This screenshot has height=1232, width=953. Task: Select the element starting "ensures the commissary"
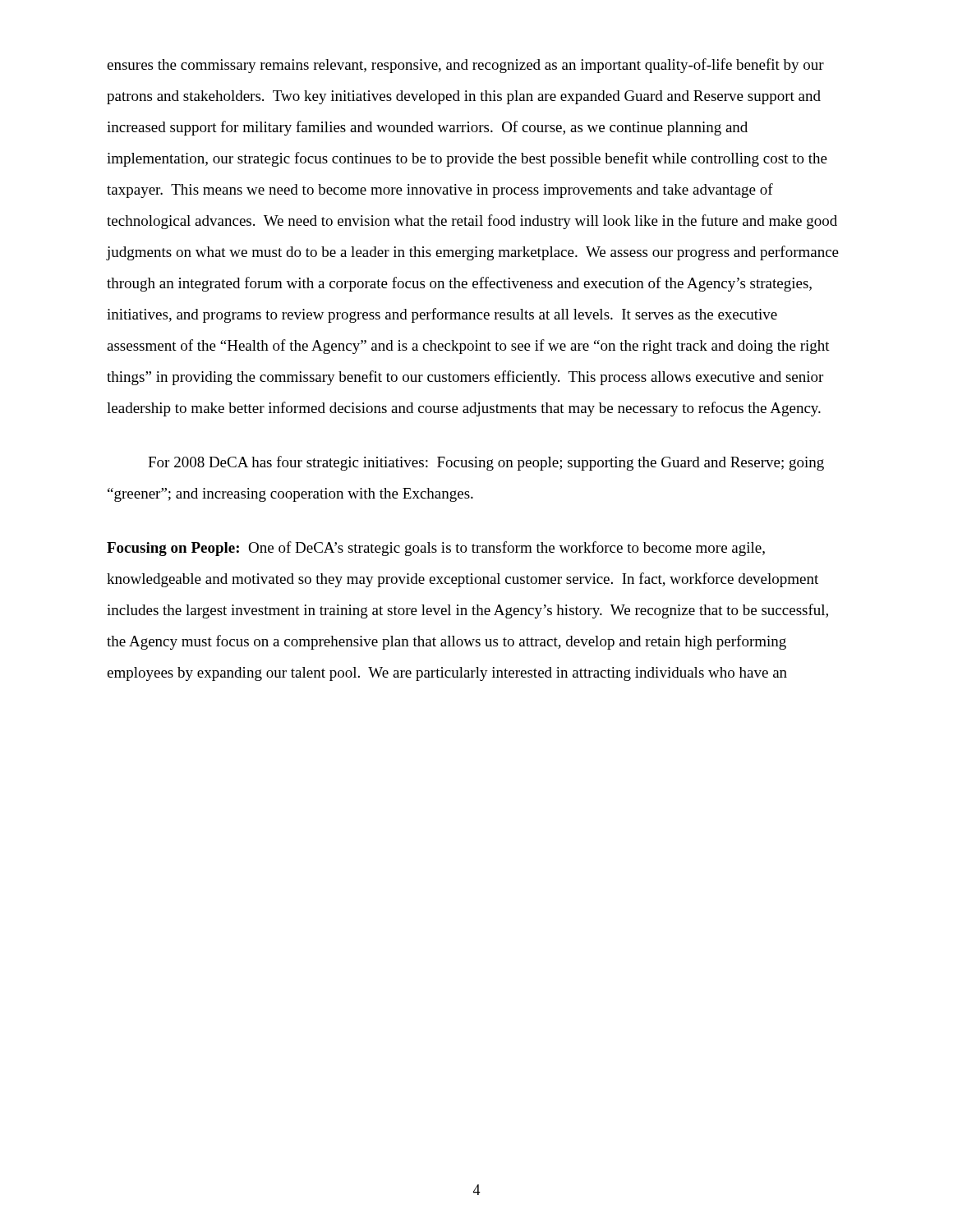(x=476, y=237)
